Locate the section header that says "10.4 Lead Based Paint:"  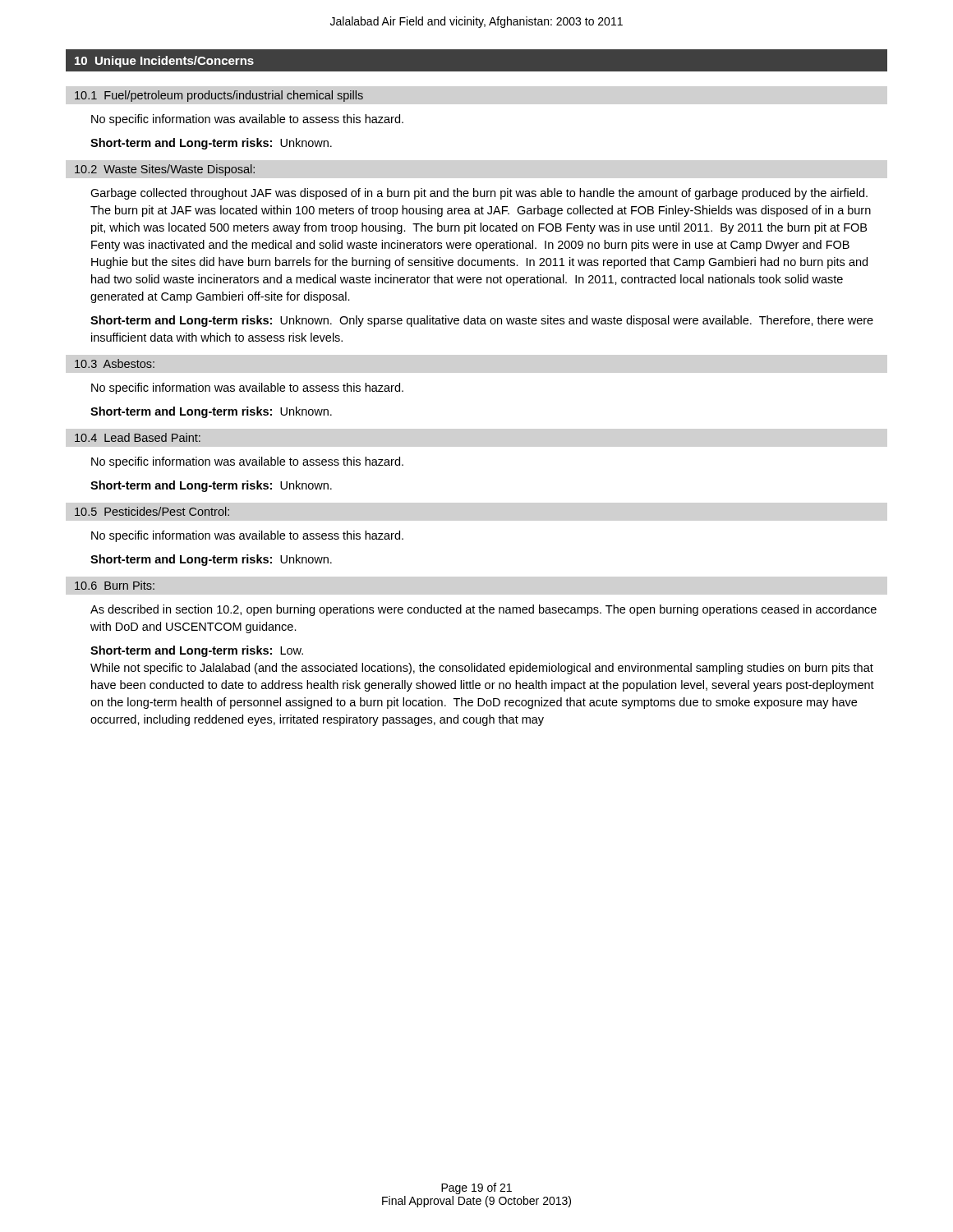[x=138, y=438]
